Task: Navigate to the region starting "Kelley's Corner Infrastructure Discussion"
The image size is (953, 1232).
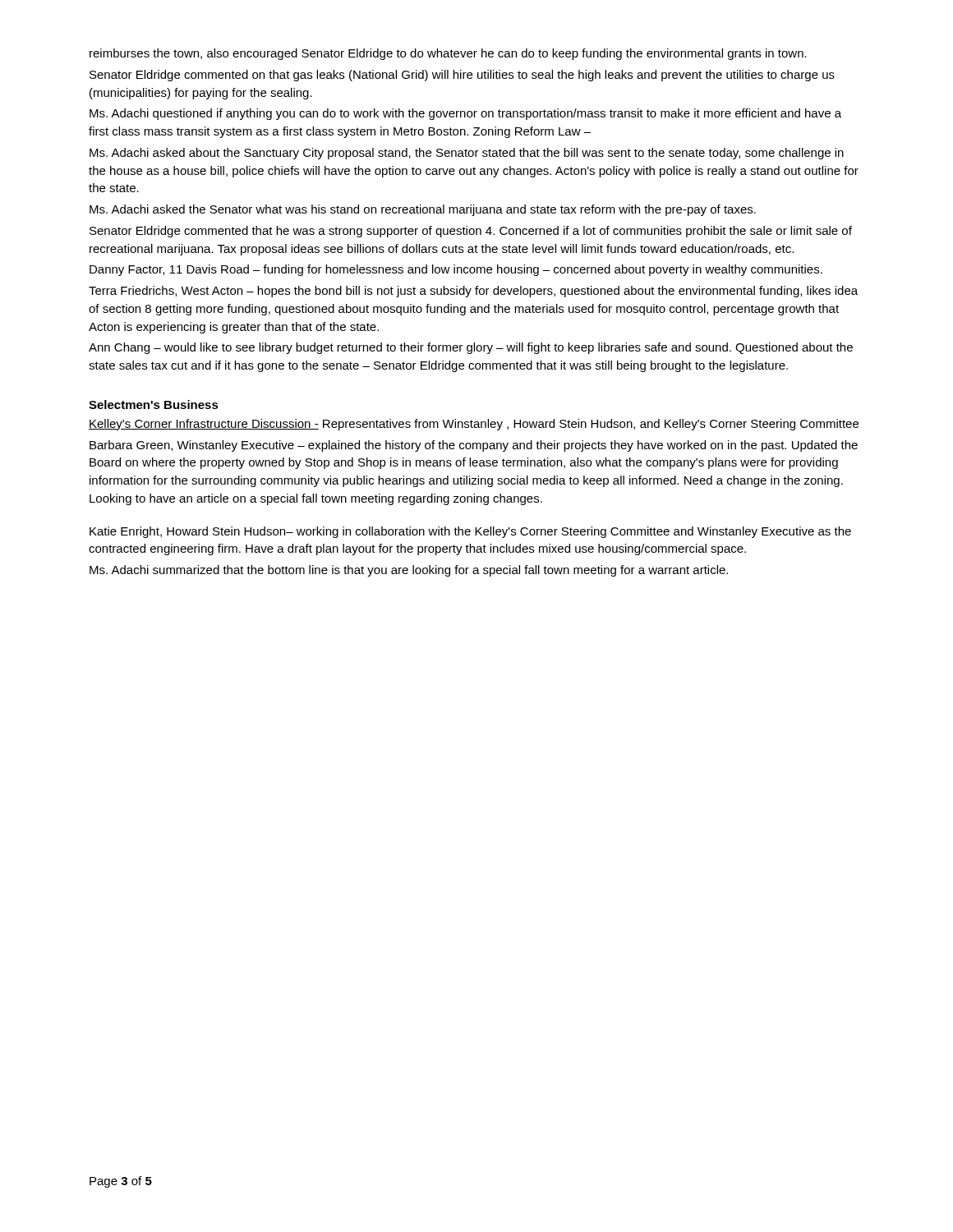Action: point(476,424)
